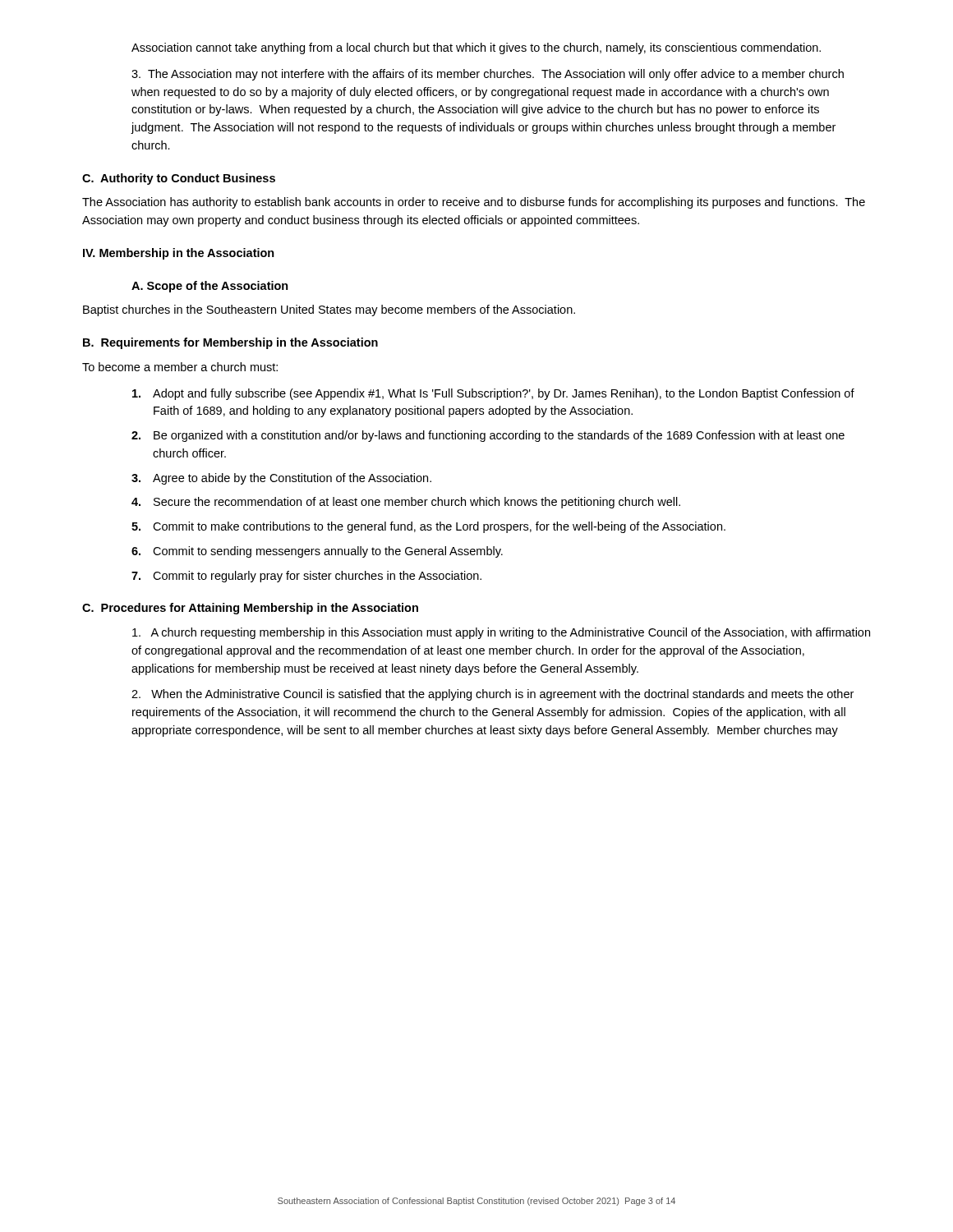Navigate to the text starting "A. Scope of the Association"
This screenshot has height=1232, width=953.
210,285
